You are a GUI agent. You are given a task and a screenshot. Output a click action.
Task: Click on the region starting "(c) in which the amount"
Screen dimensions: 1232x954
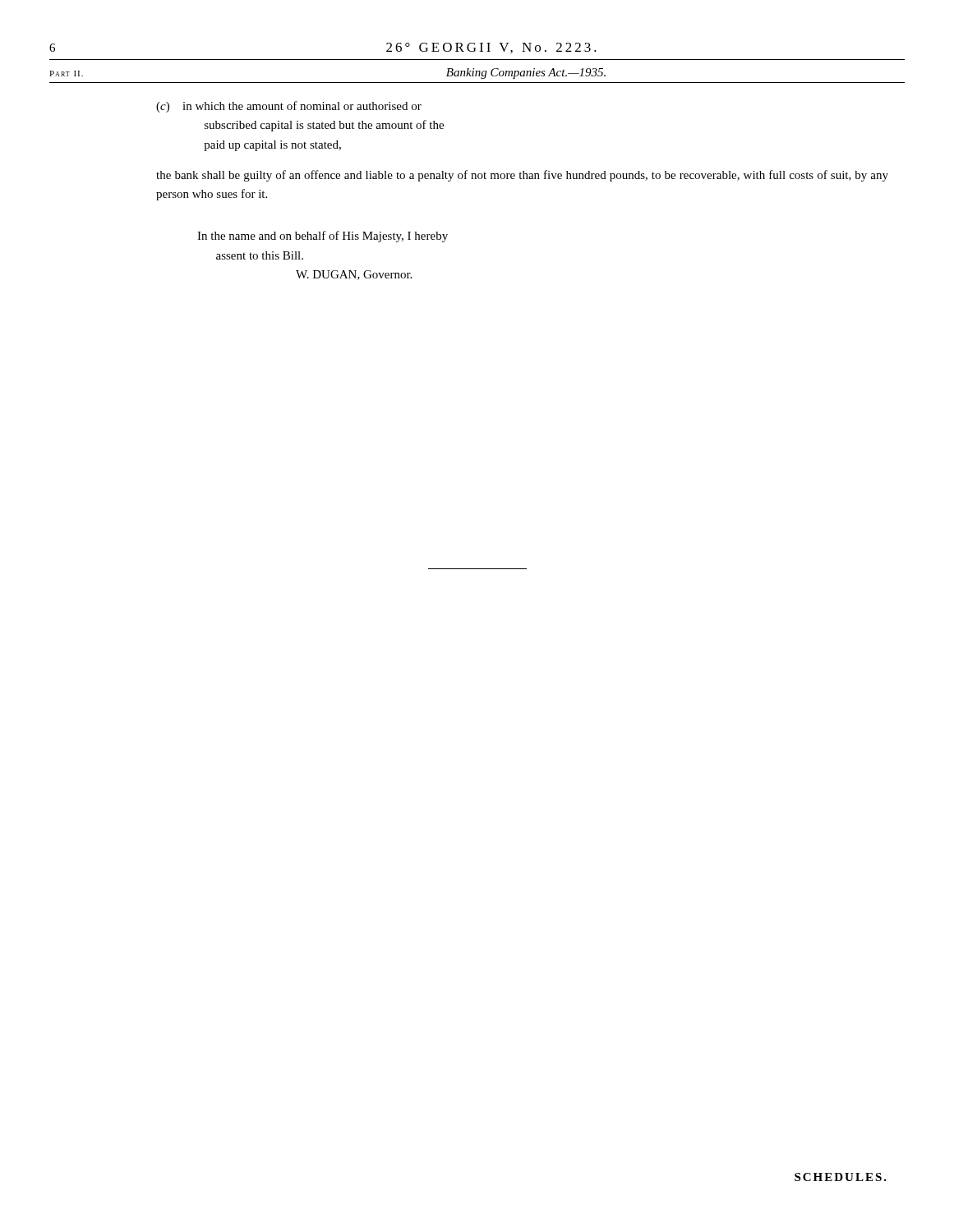(x=300, y=126)
